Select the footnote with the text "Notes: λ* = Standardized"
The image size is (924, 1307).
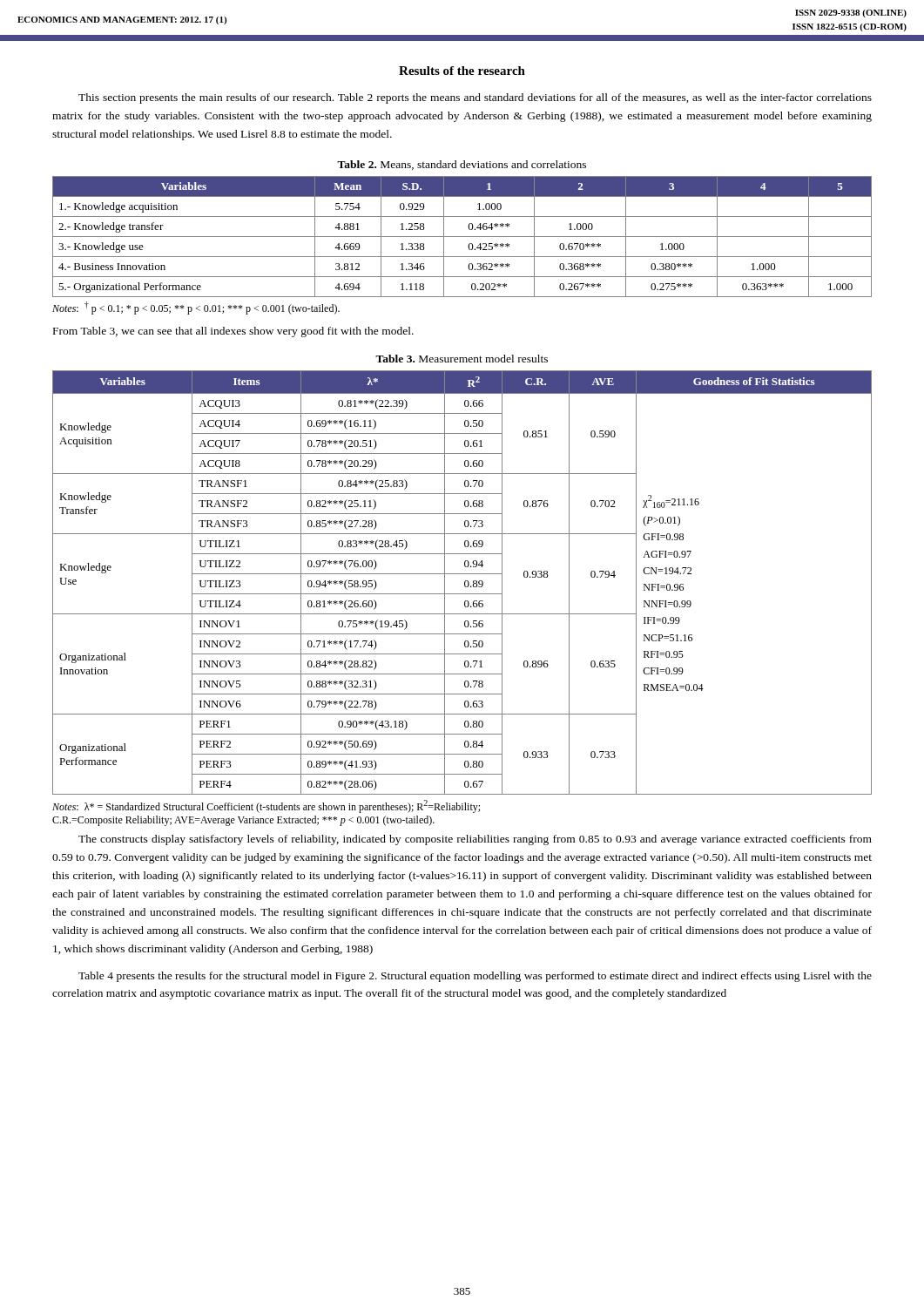[x=267, y=812]
